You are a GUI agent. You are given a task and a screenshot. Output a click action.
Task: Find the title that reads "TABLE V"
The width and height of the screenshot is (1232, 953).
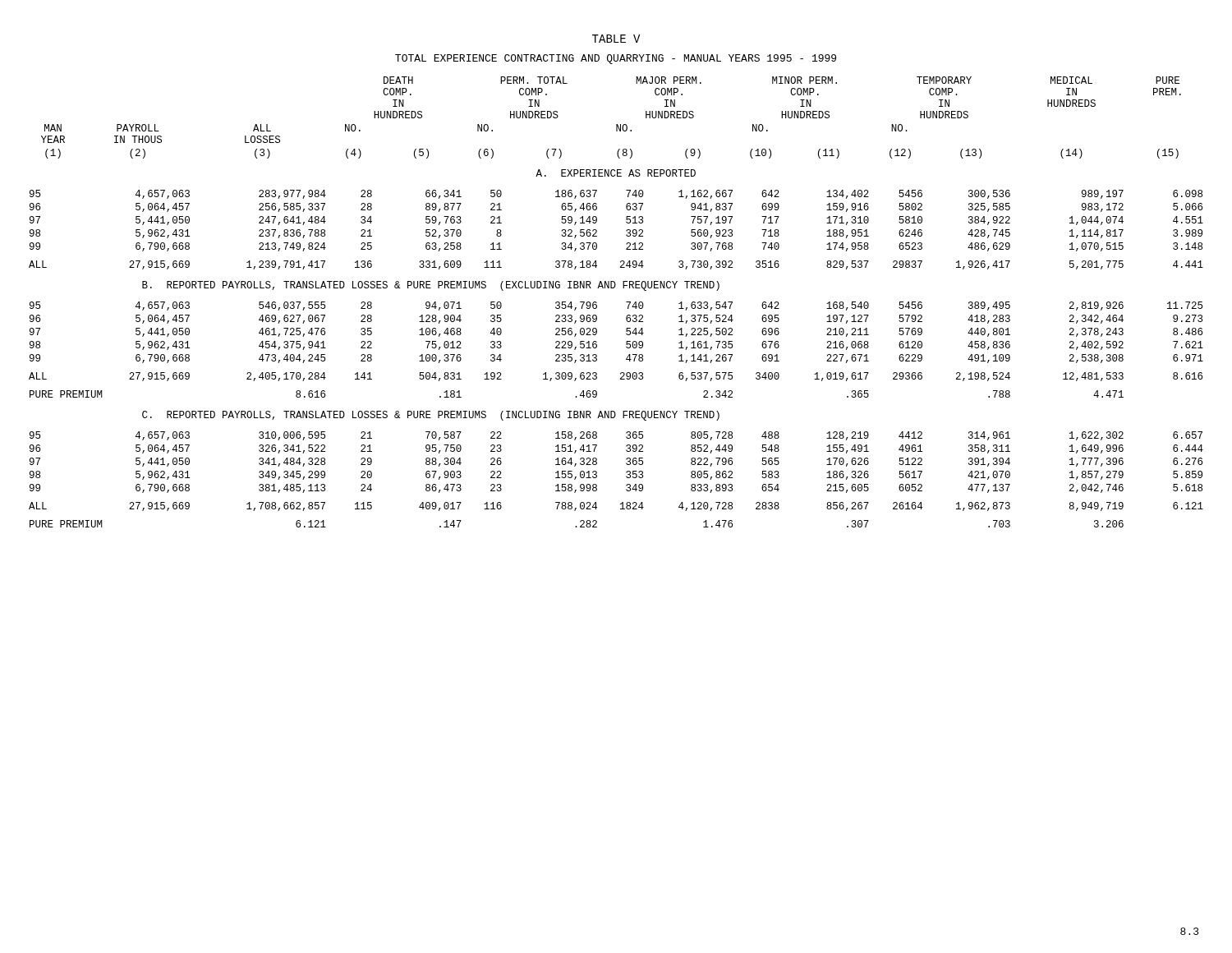(x=616, y=39)
